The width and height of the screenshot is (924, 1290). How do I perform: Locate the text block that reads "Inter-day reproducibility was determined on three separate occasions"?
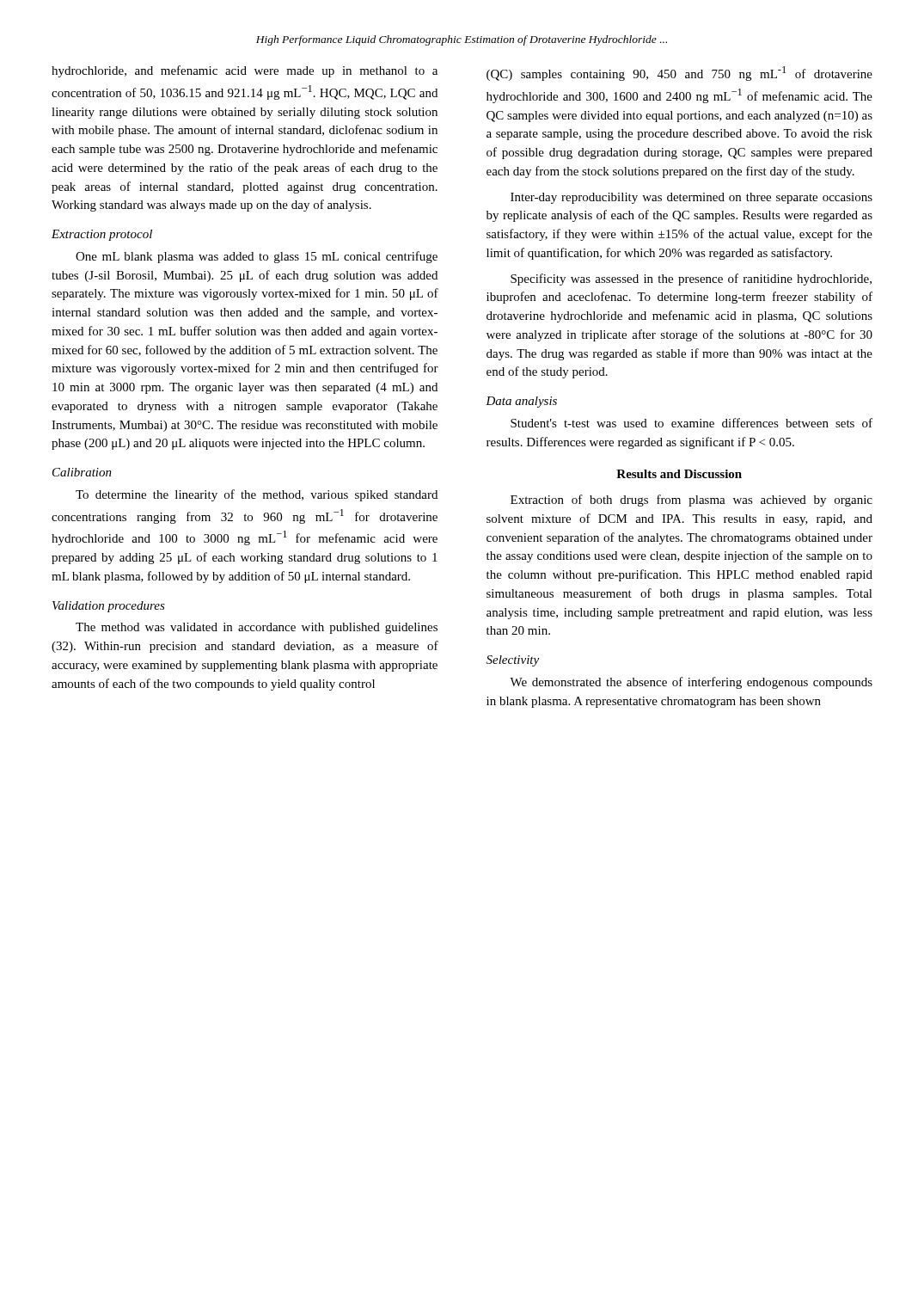pyautogui.click(x=679, y=225)
